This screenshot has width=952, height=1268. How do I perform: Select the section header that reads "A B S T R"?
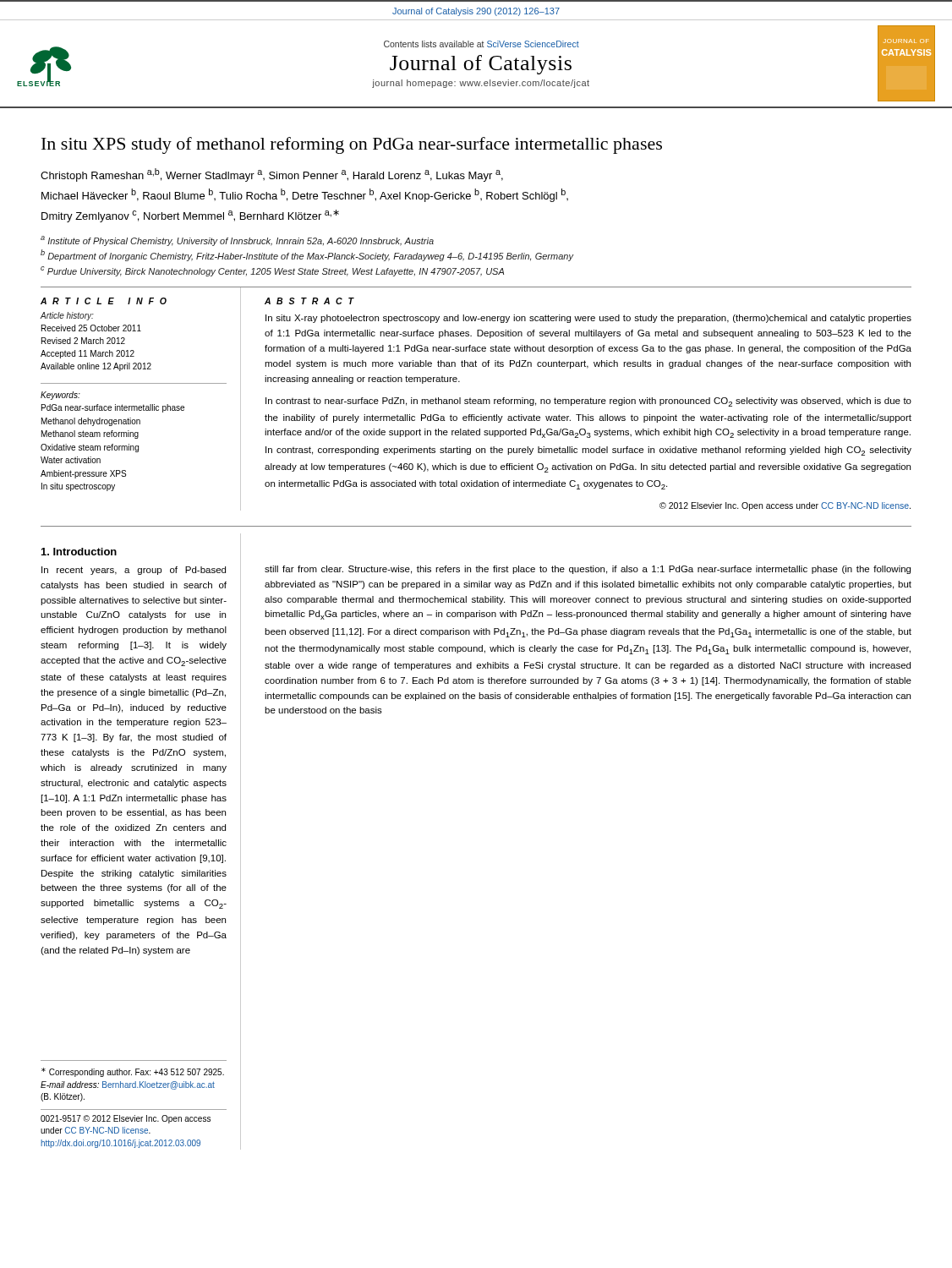[310, 301]
